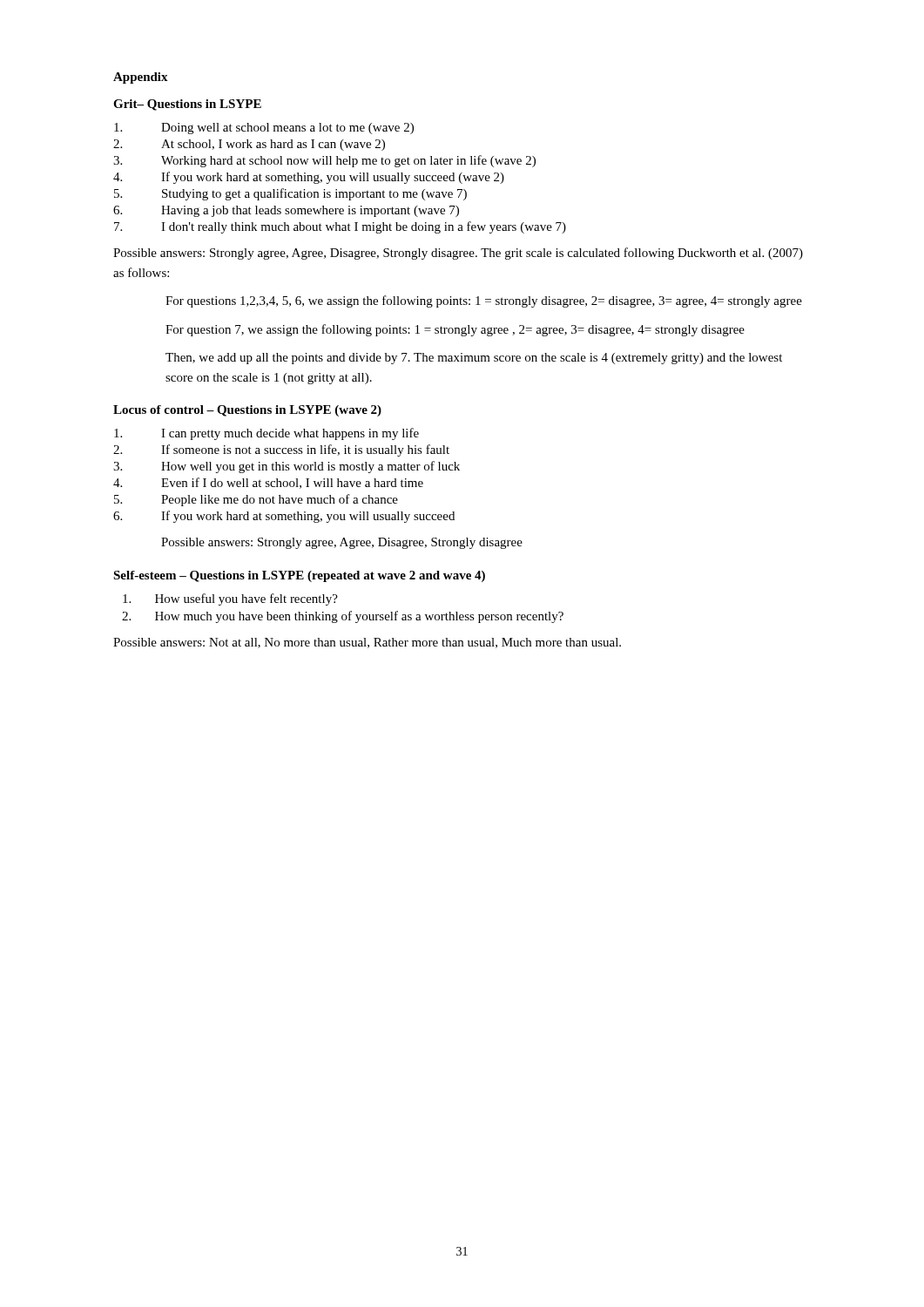Locate the block of text that opens with "Doing well at school means a lot to"

[264, 129]
